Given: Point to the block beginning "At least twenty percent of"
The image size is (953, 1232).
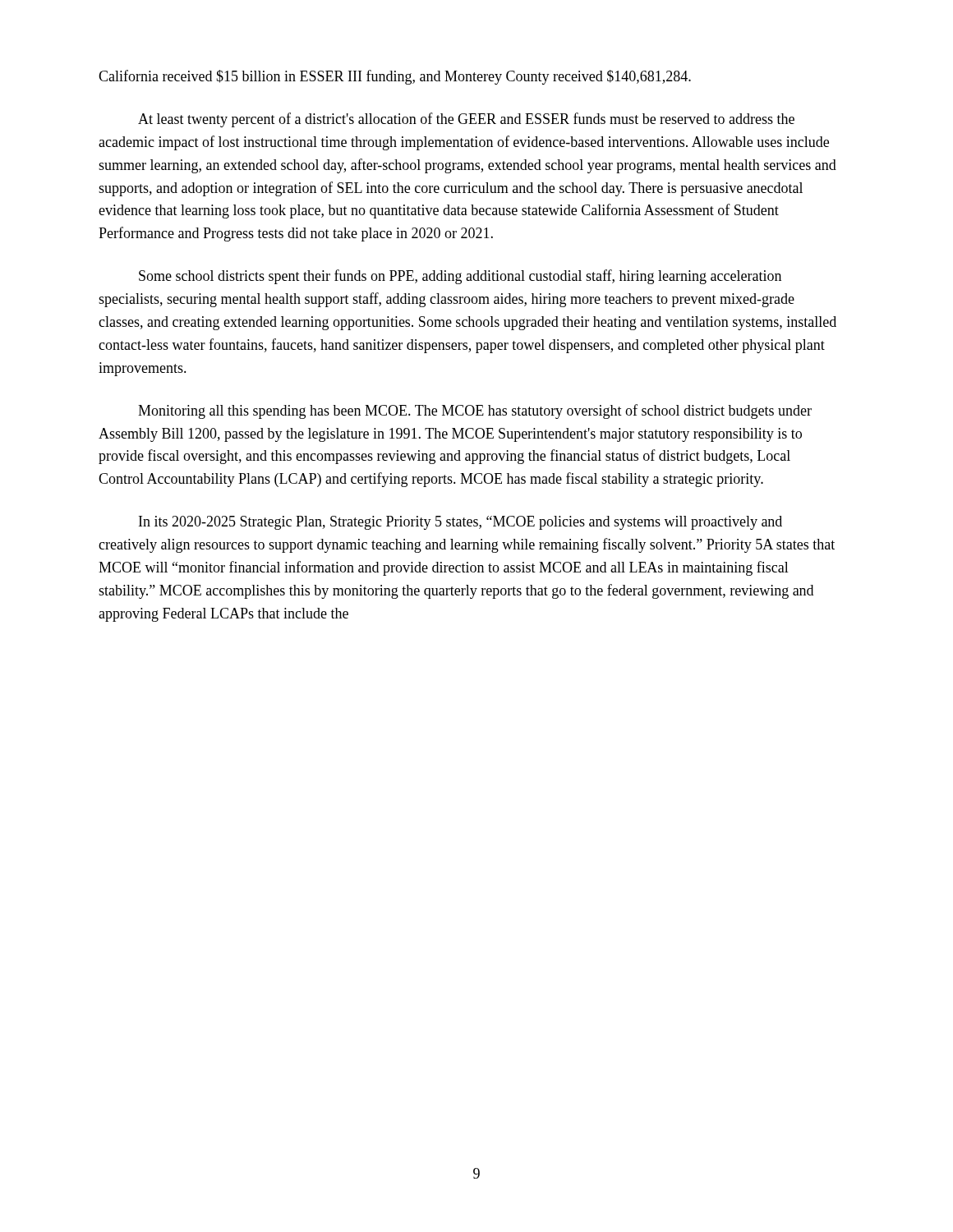Looking at the screenshot, I should [x=467, y=176].
